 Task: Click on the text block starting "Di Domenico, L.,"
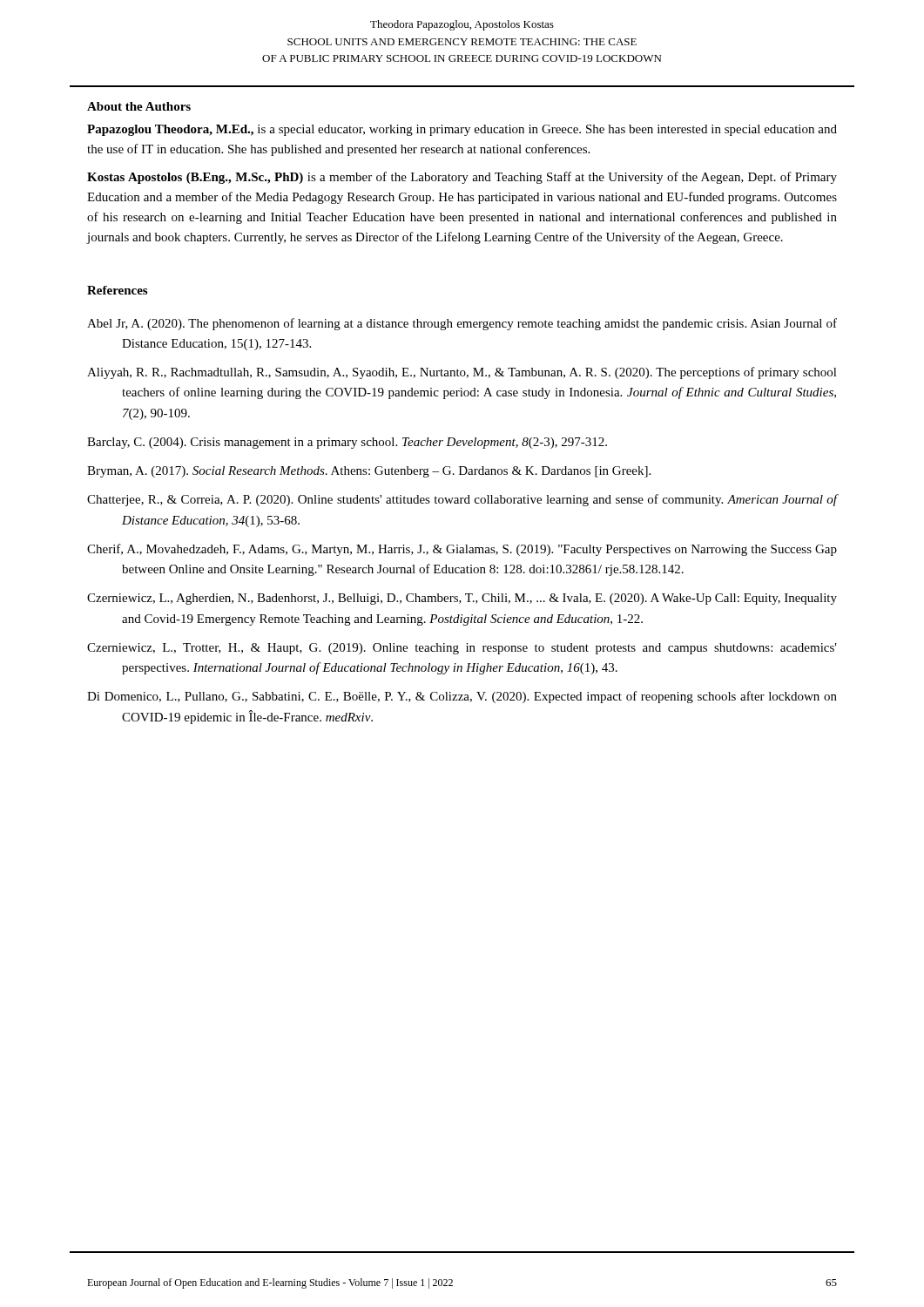pos(462,707)
